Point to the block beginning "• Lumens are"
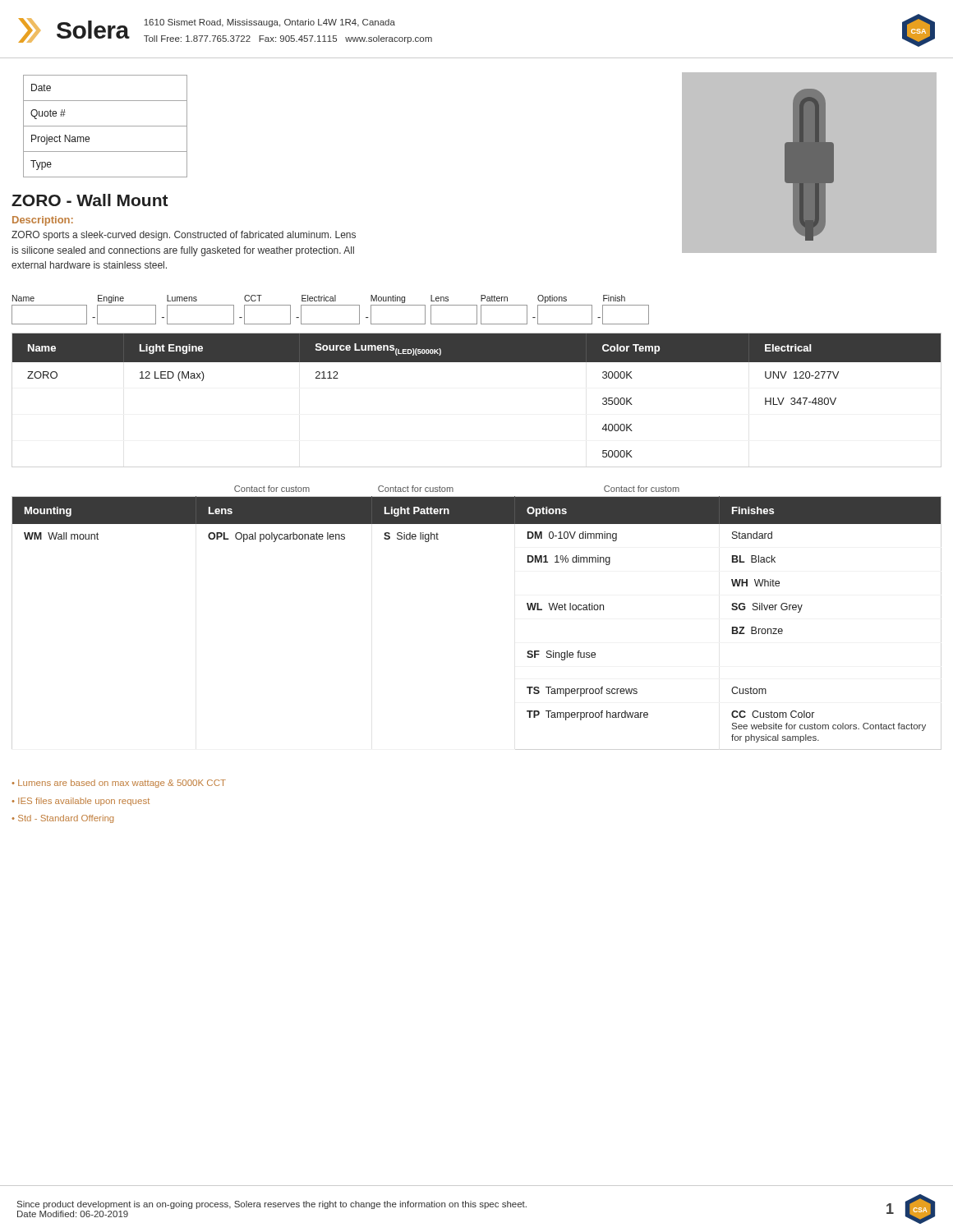Viewport: 953px width, 1232px height. [119, 783]
